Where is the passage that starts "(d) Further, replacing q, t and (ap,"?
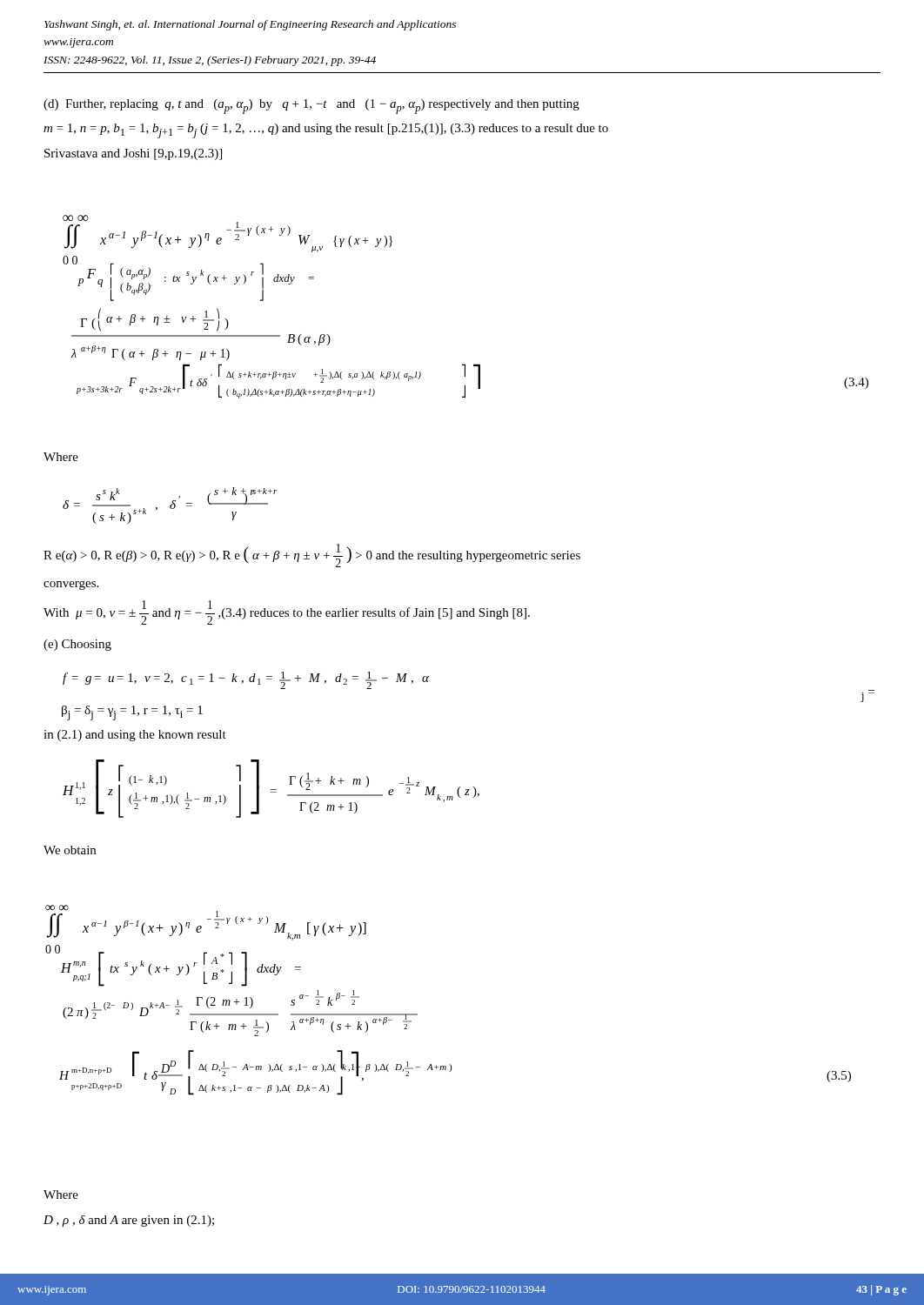The height and width of the screenshot is (1305, 924). 311,105
